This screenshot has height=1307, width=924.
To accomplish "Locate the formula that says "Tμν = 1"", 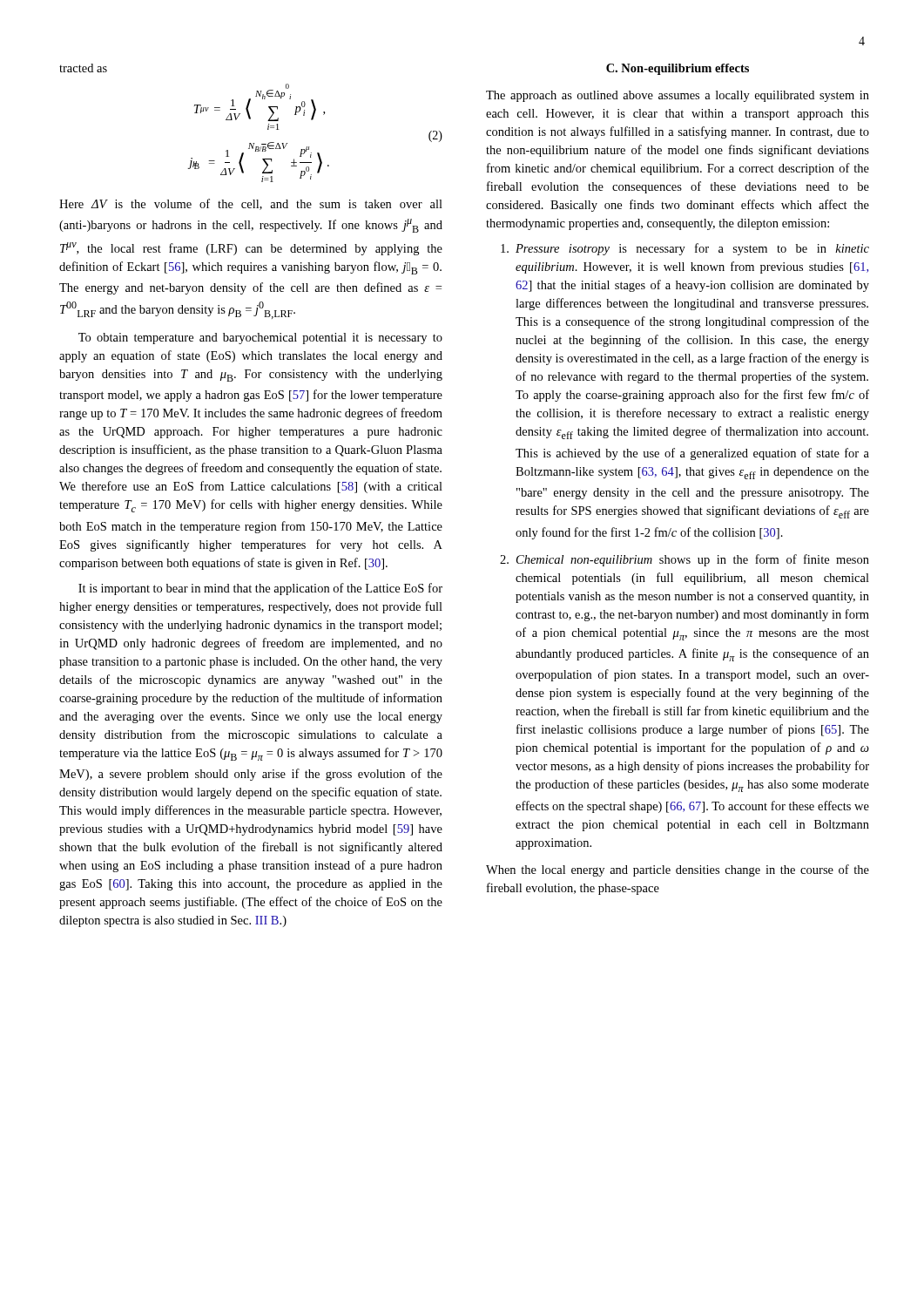I will pyautogui.click(x=260, y=136).
